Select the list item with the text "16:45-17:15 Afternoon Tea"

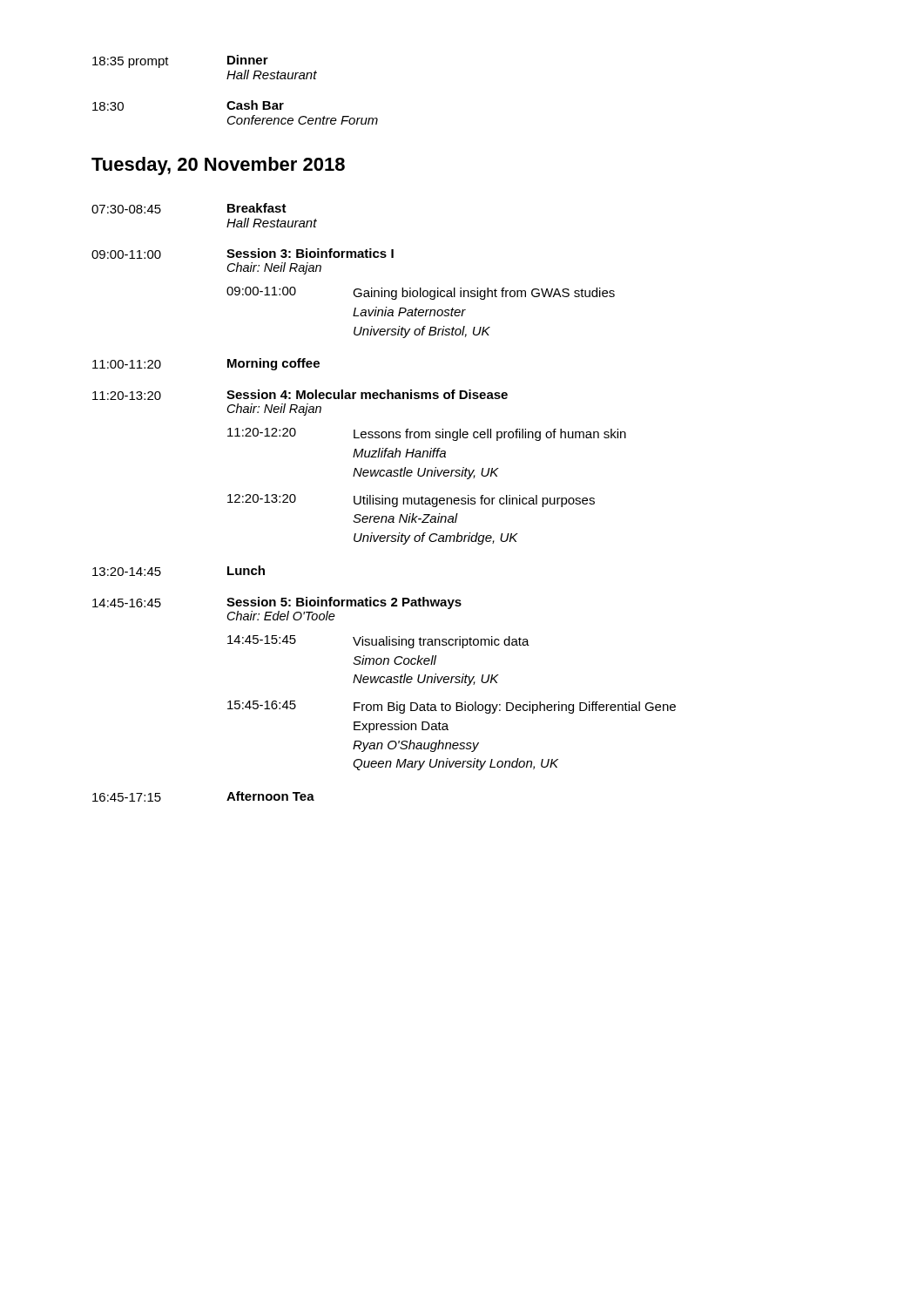click(132, 796)
